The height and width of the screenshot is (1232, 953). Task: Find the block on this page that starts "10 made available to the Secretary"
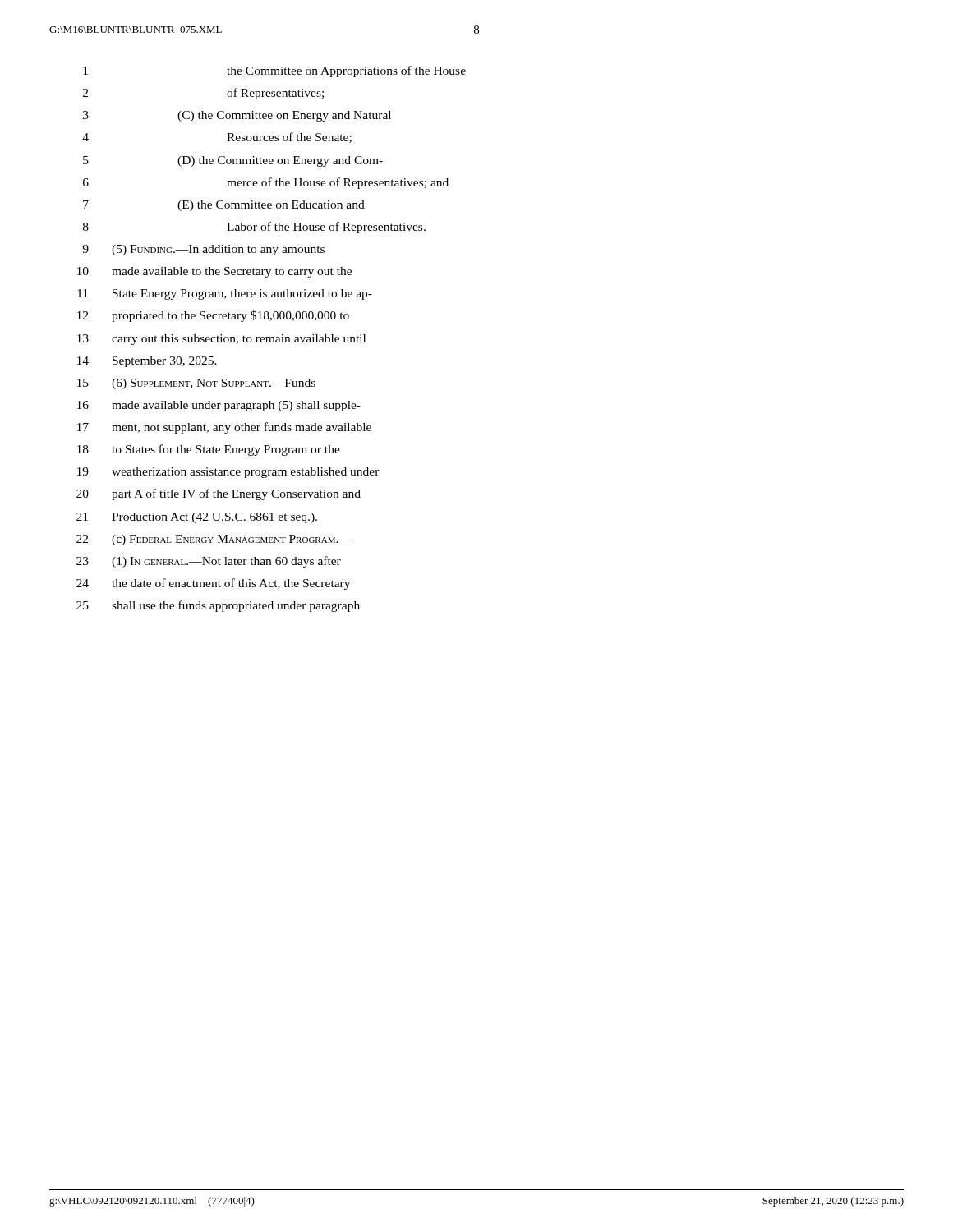coord(214,272)
